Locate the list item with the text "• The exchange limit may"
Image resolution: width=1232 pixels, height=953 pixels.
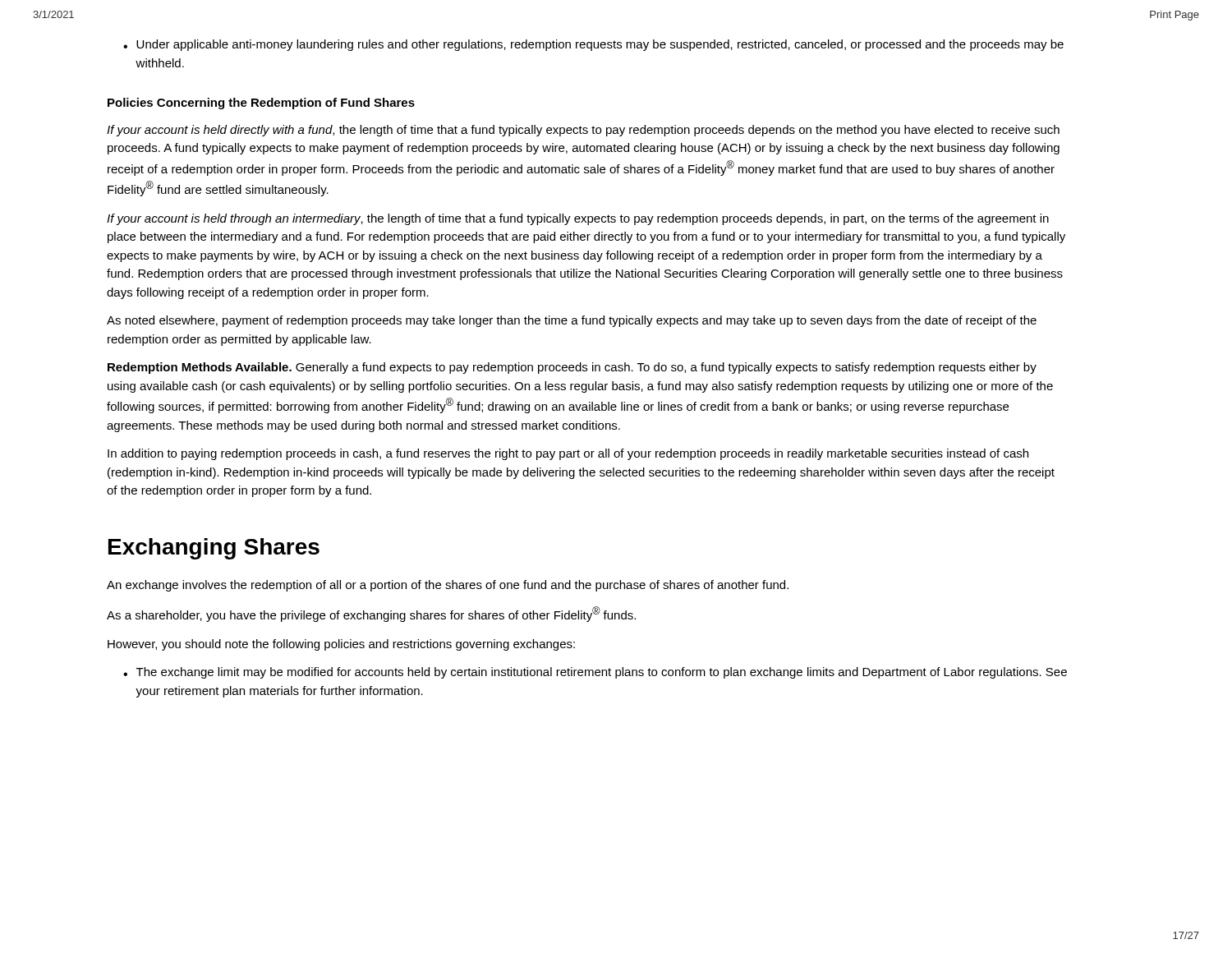[595, 681]
